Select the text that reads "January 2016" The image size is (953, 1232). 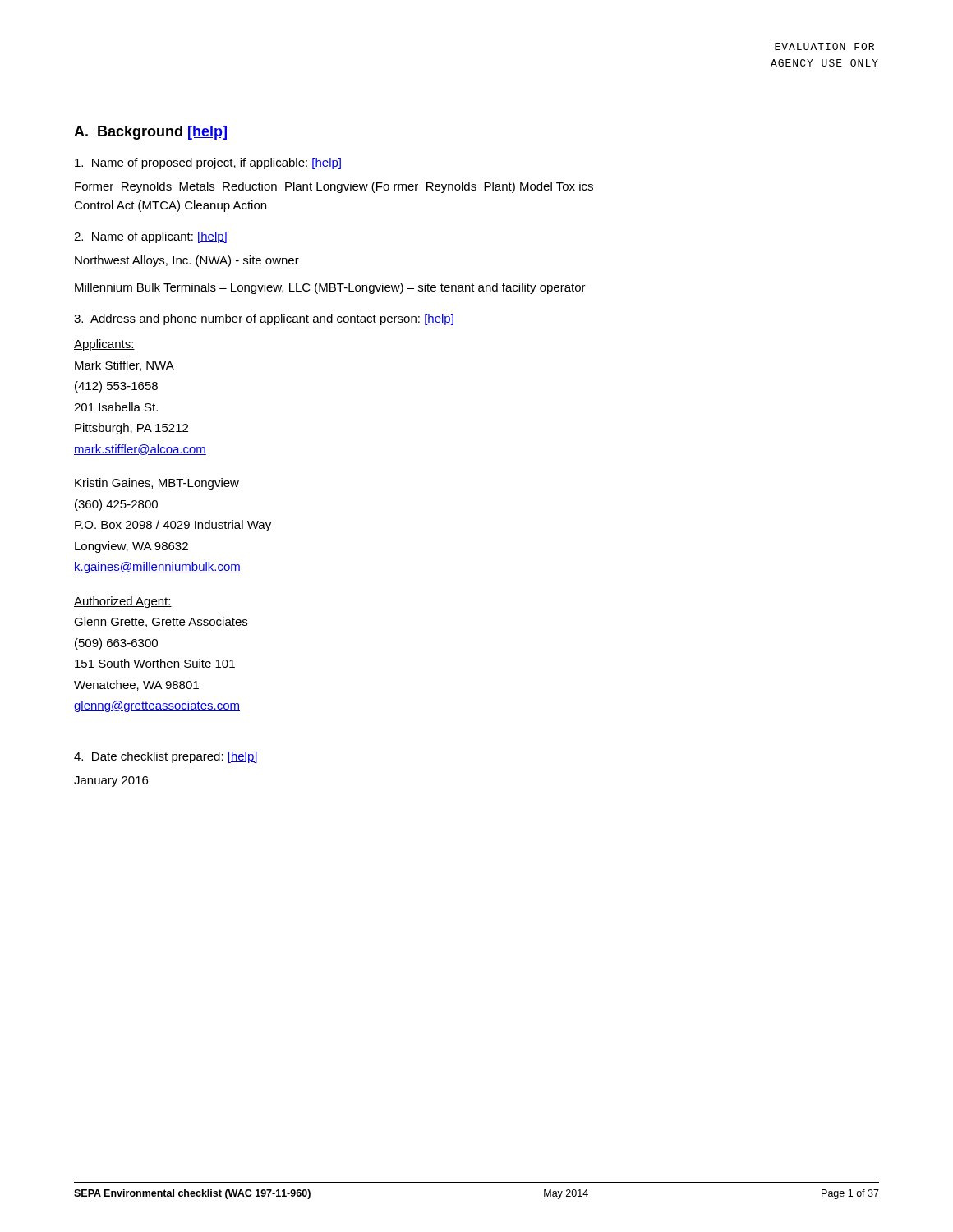[111, 779]
